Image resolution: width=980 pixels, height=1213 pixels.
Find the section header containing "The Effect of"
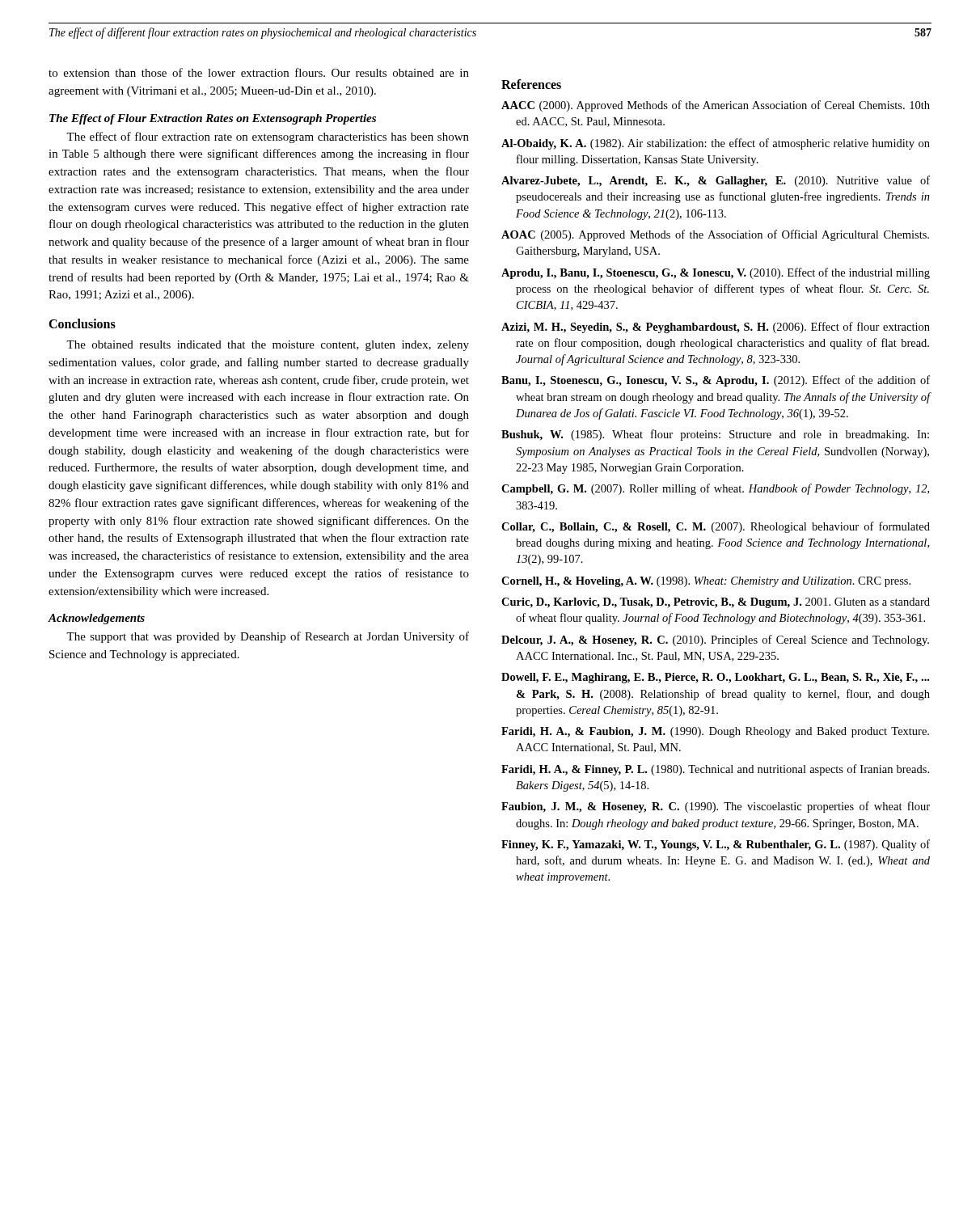pyautogui.click(x=213, y=118)
